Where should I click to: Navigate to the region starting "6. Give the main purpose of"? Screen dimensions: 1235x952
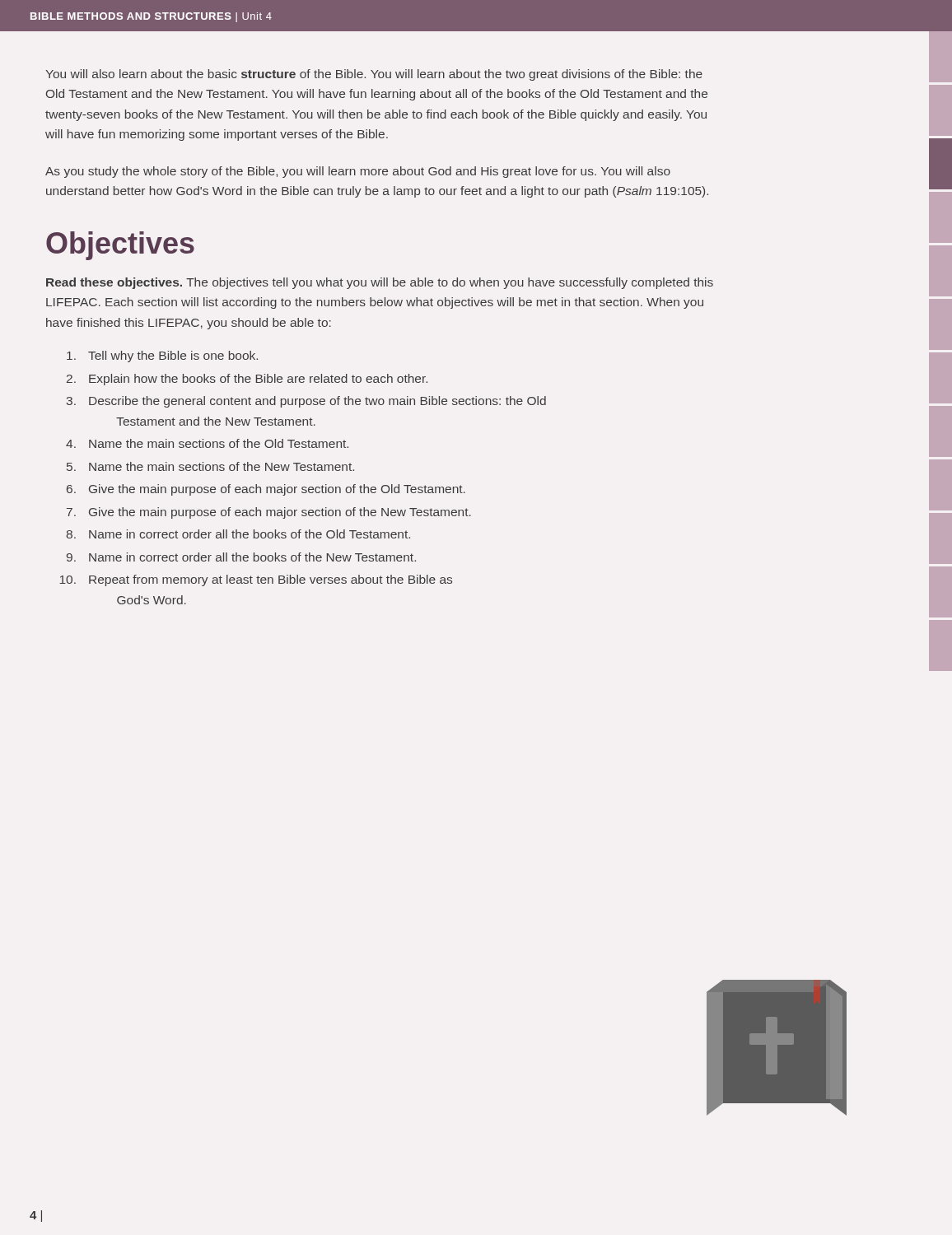coord(256,489)
